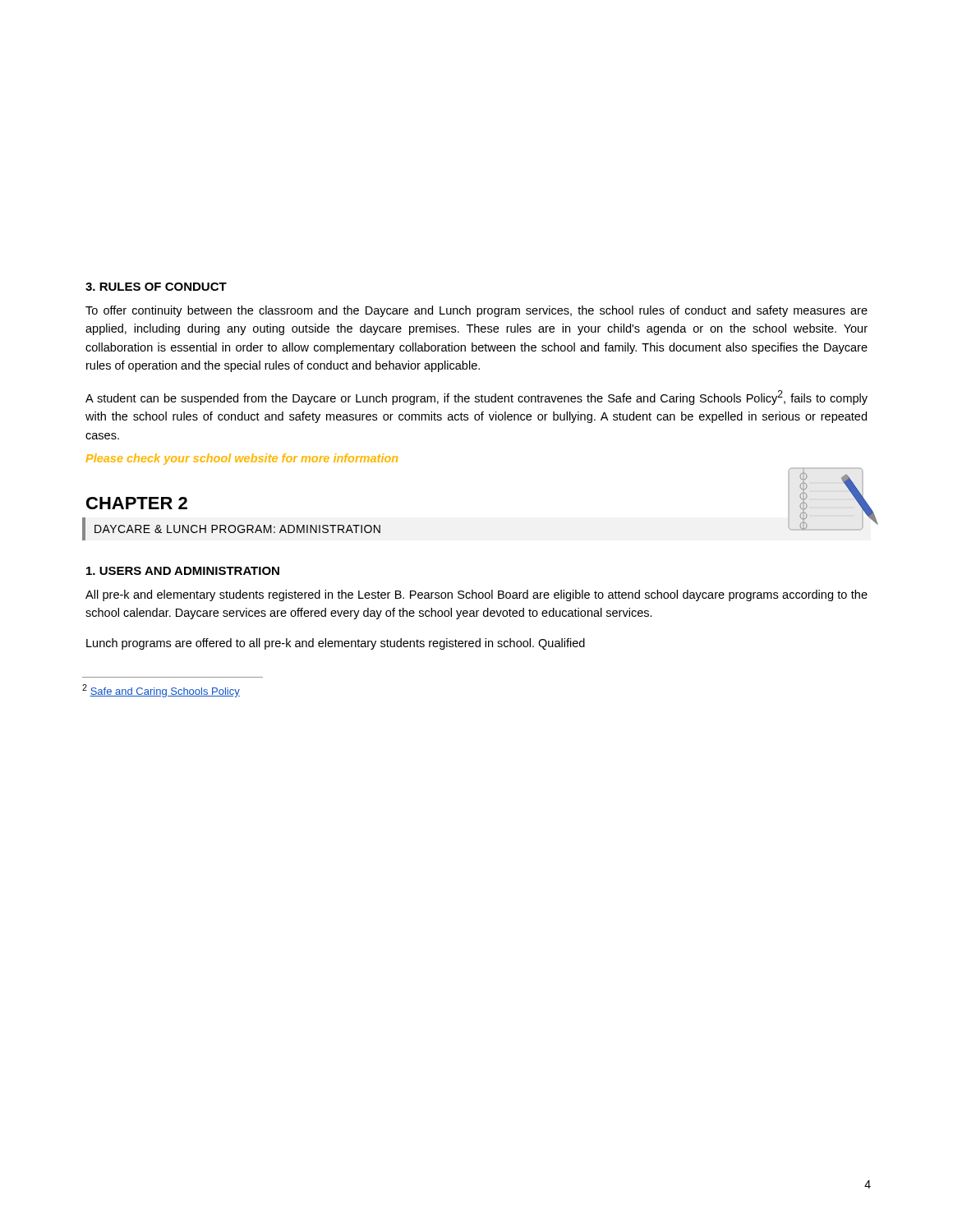Viewport: 953px width, 1232px height.
Task: Navigate to the text block starting "1. USERS AND ADMINISTRATION"
Action: click(183, 570)
